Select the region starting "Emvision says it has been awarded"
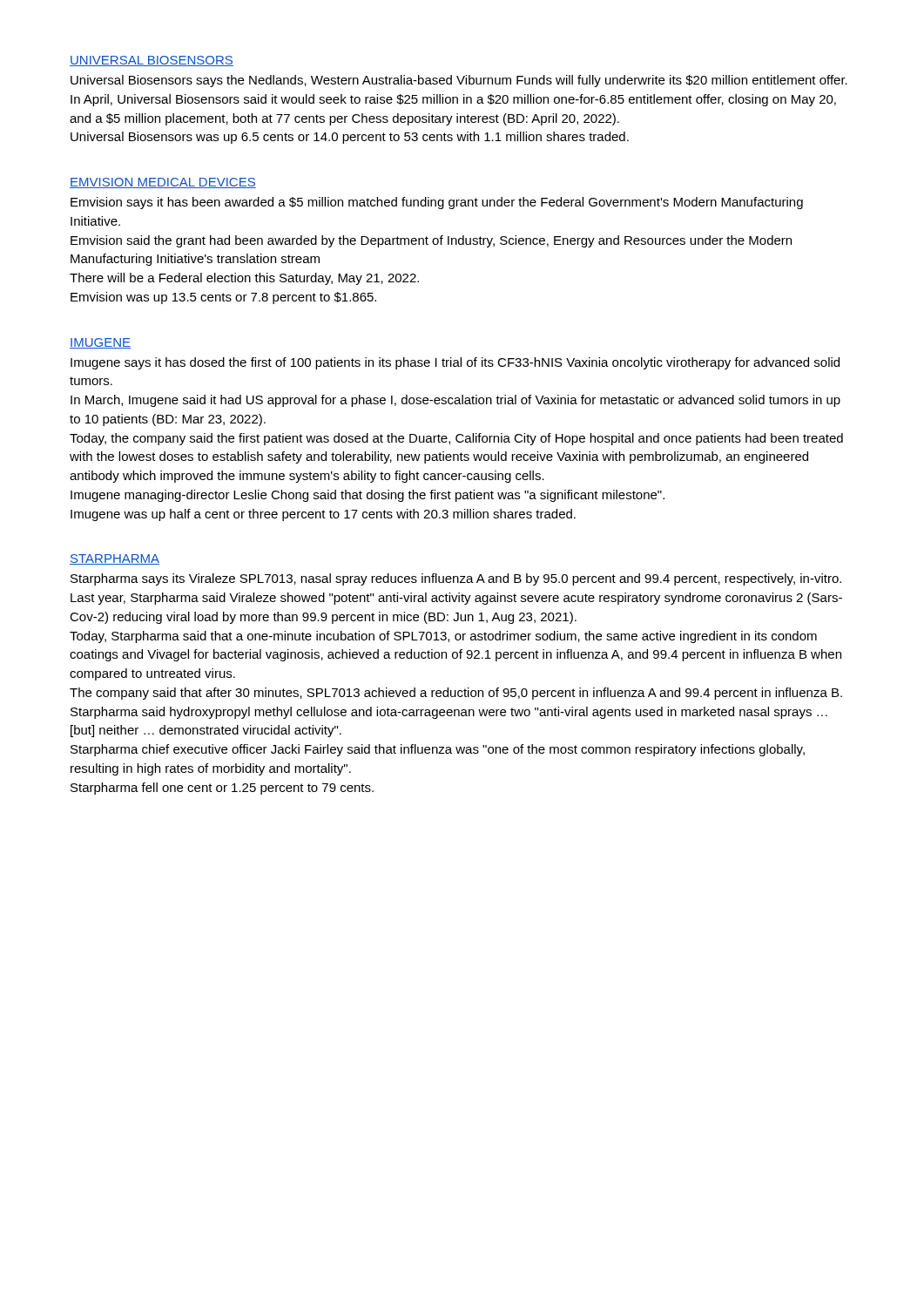The width and height of the screenshot is (924, 1307). [462, 249]
